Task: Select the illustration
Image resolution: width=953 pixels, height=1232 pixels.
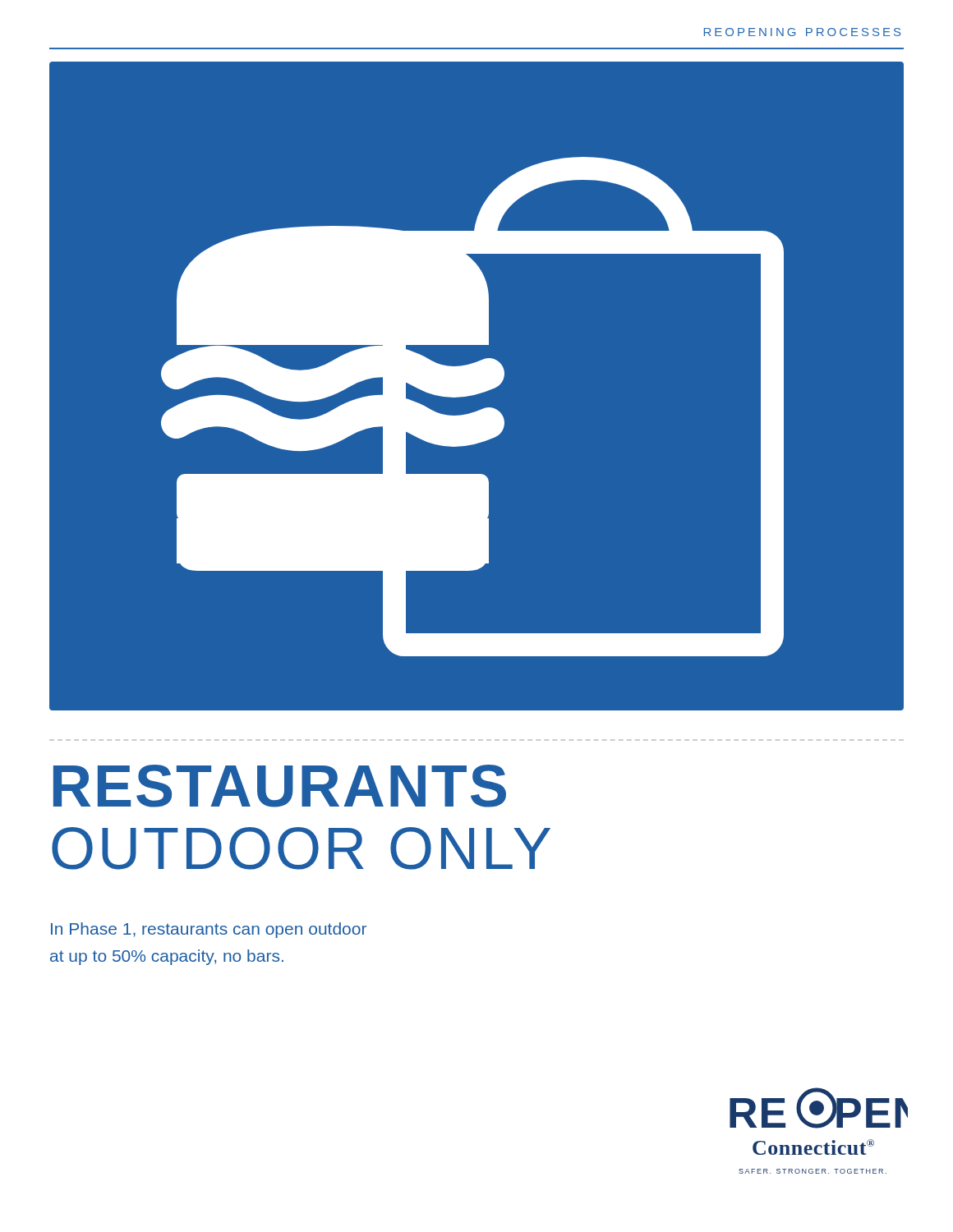Action: coord(476,386)
